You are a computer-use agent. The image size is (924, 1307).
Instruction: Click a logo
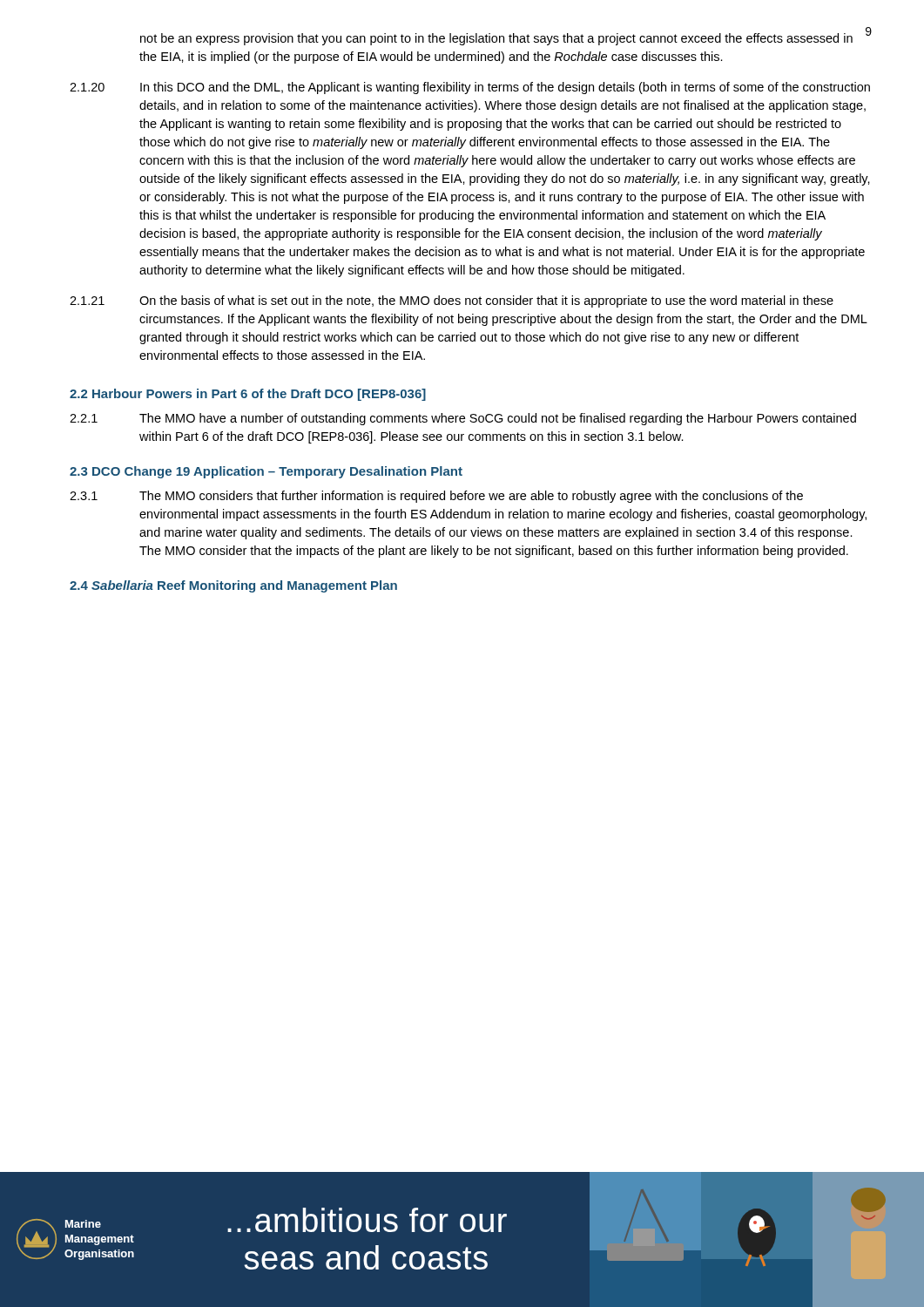coord(462,1239)
